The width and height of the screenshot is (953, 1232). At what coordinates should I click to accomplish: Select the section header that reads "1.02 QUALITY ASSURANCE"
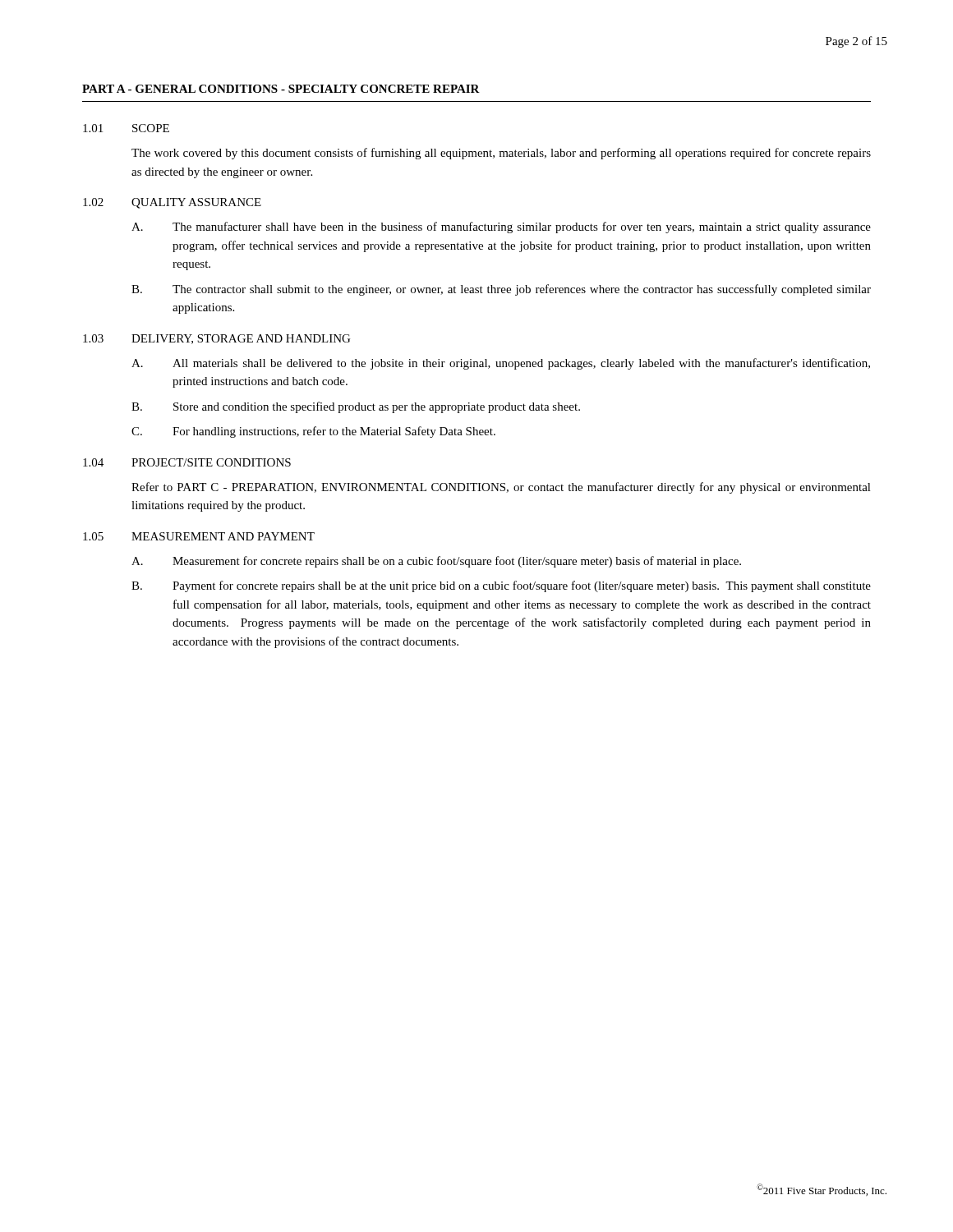pyautogui.click(x=172, y=202)
